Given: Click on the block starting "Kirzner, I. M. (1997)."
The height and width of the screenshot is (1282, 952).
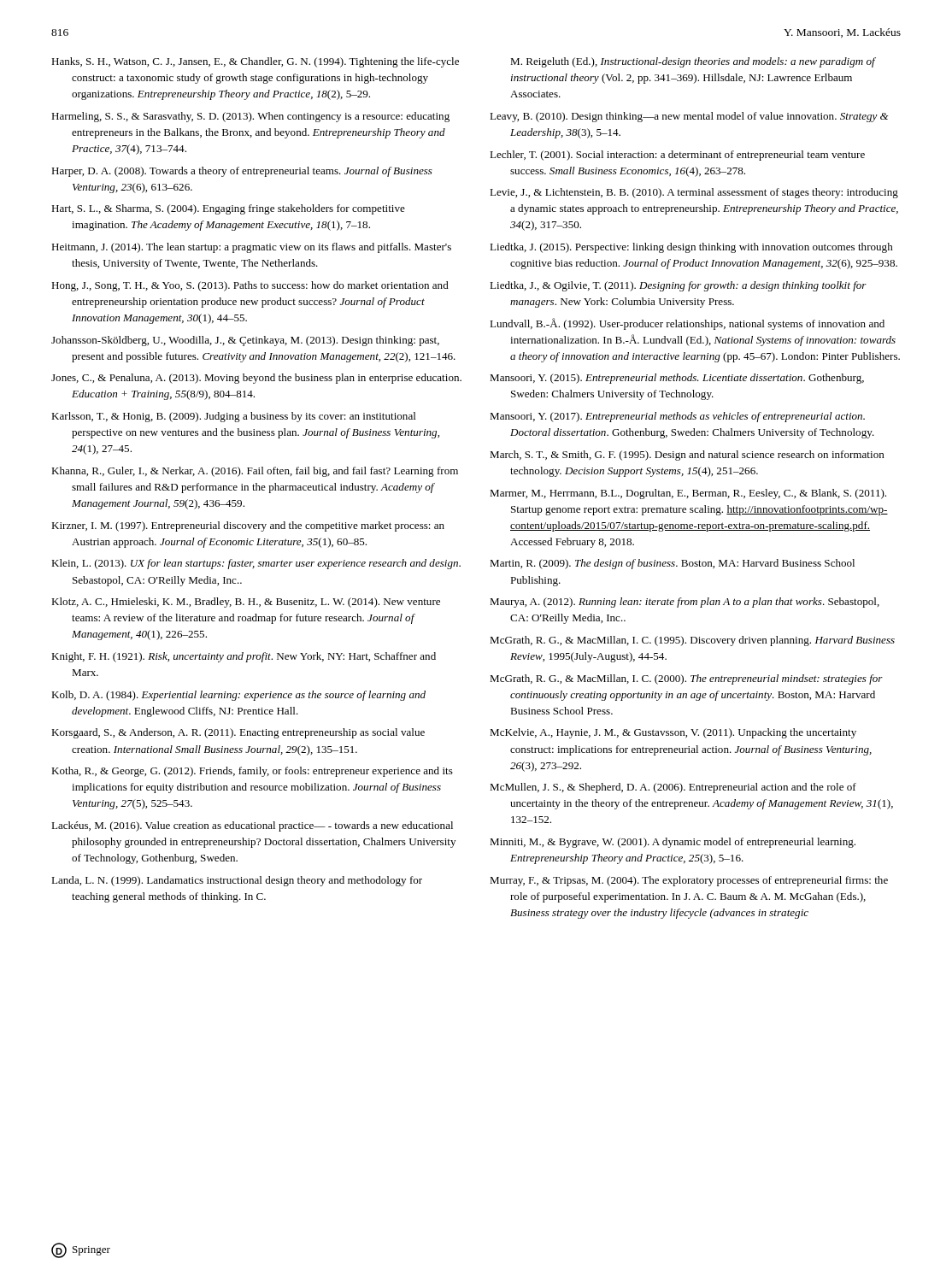Looking at the screenshot, I should [248, 533].
